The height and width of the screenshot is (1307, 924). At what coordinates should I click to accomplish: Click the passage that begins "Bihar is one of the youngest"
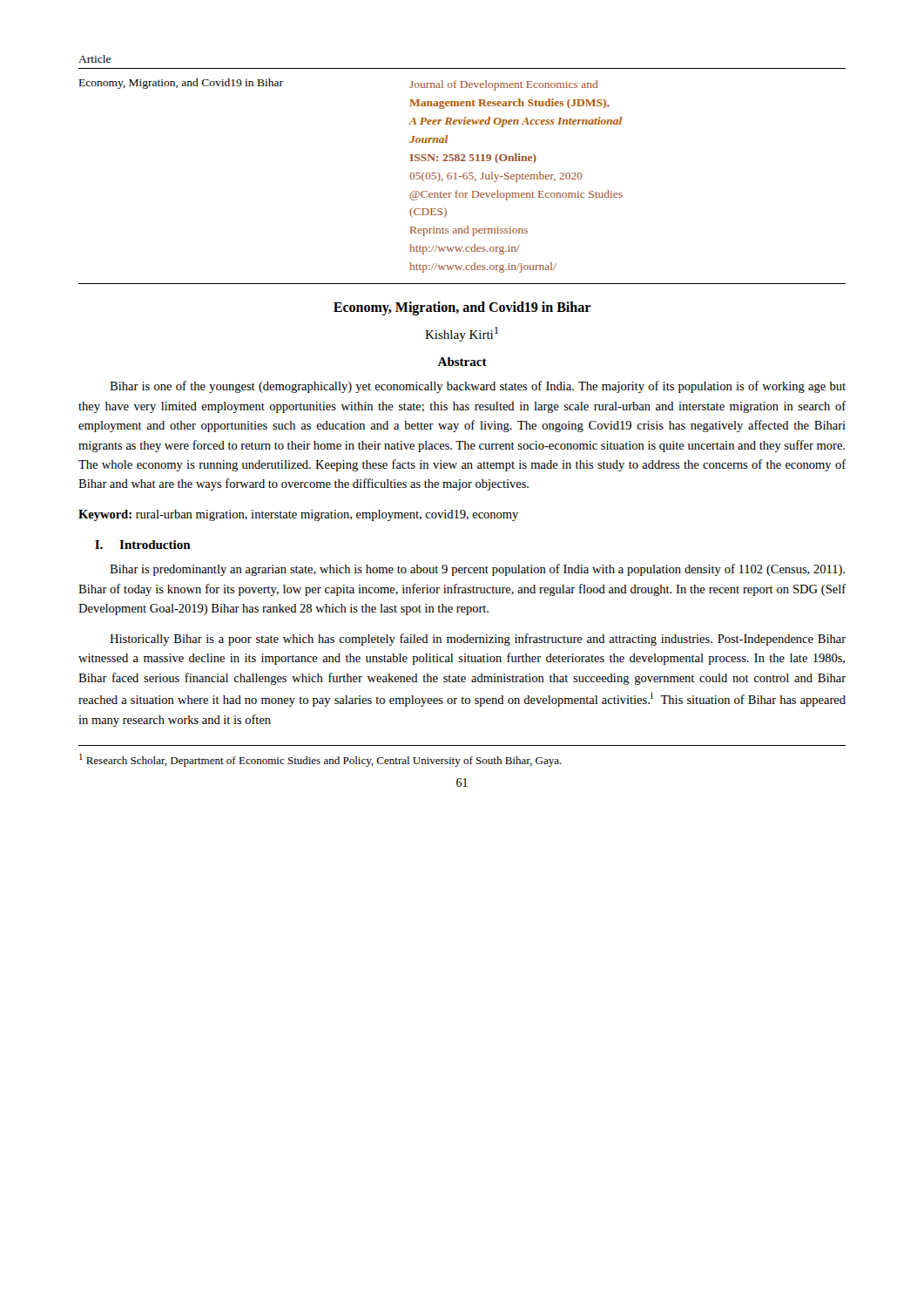(462, 435)
